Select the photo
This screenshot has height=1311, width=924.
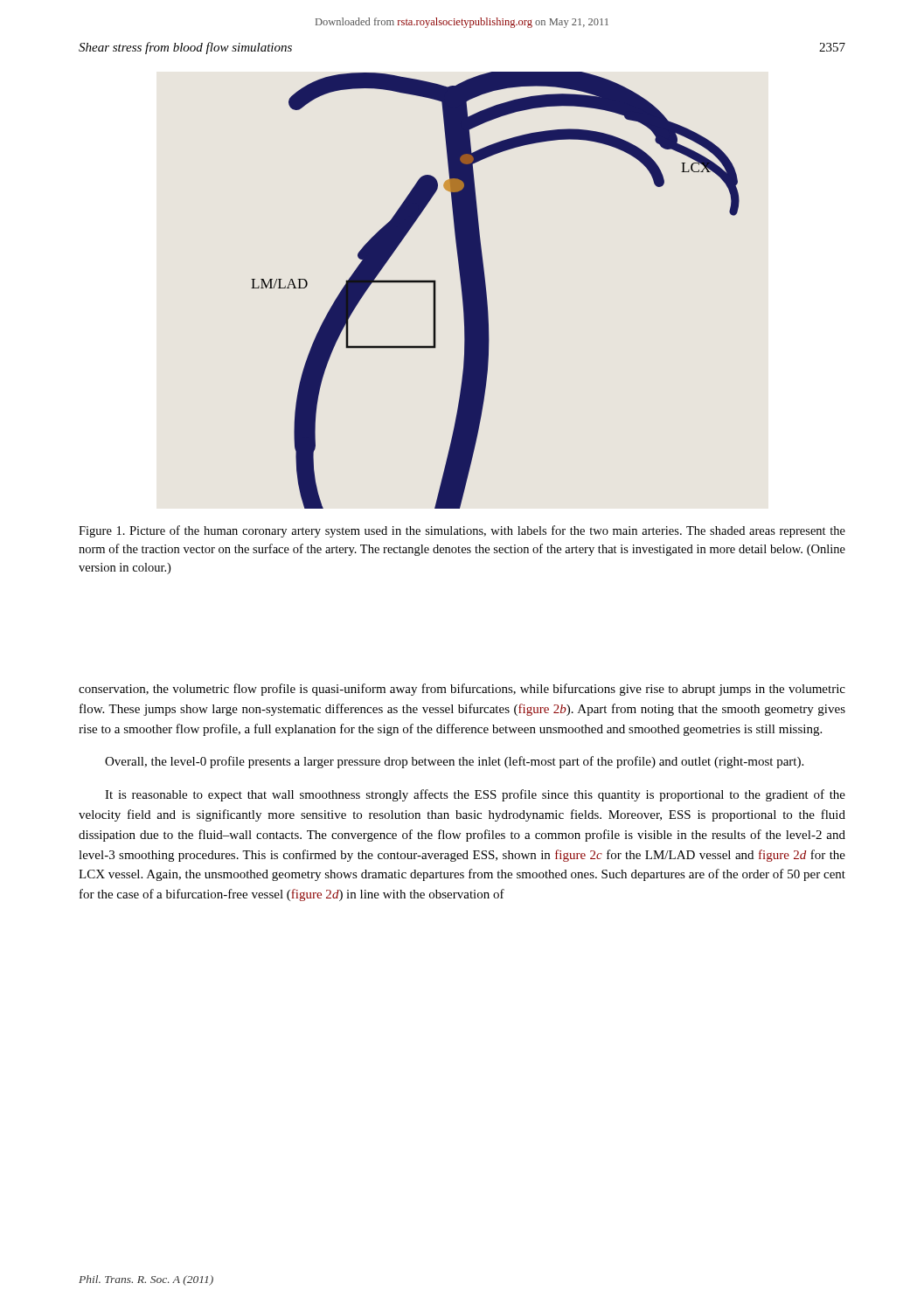[462, 292]
